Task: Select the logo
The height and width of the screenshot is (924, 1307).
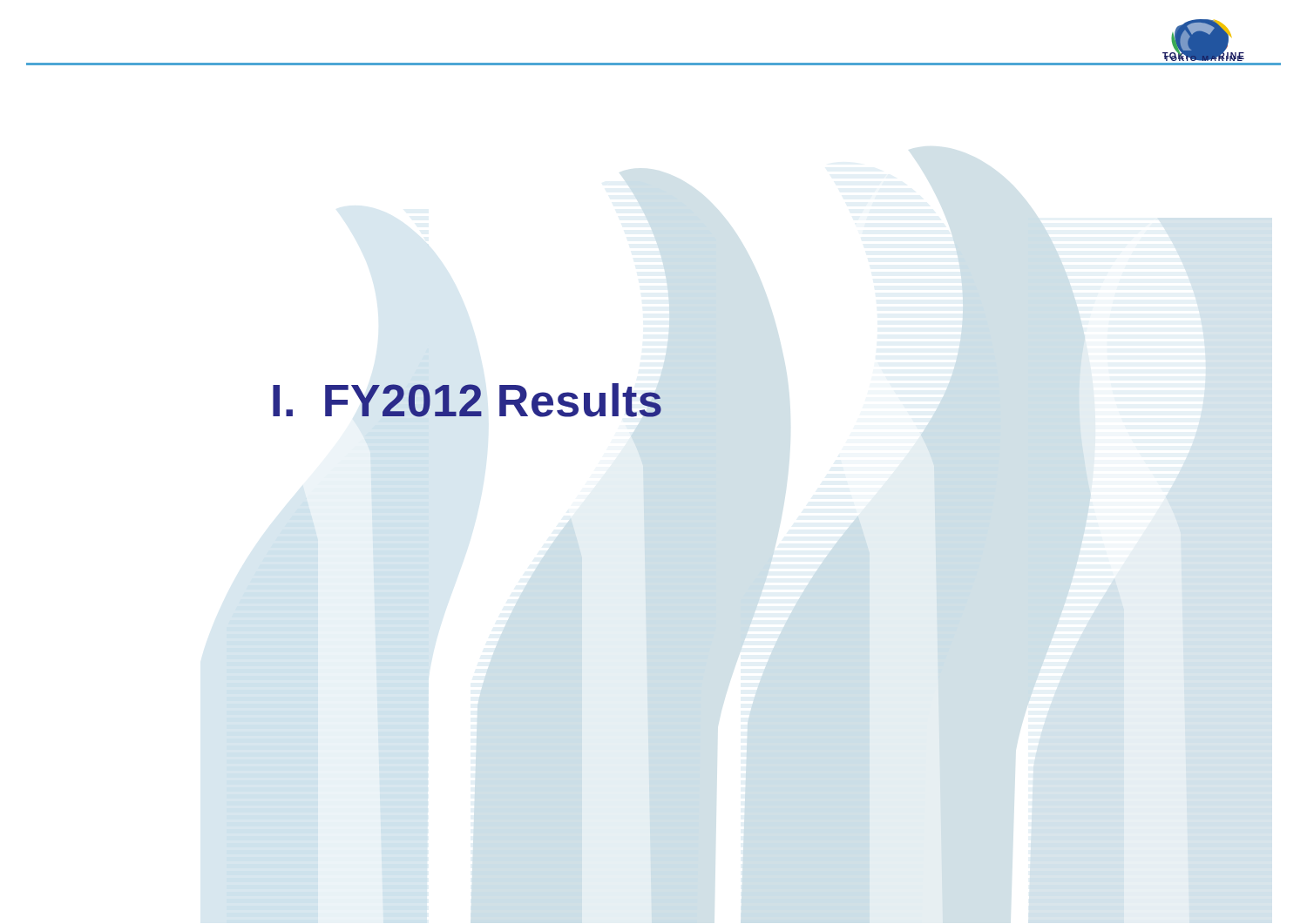Action: click(1217, 38)
